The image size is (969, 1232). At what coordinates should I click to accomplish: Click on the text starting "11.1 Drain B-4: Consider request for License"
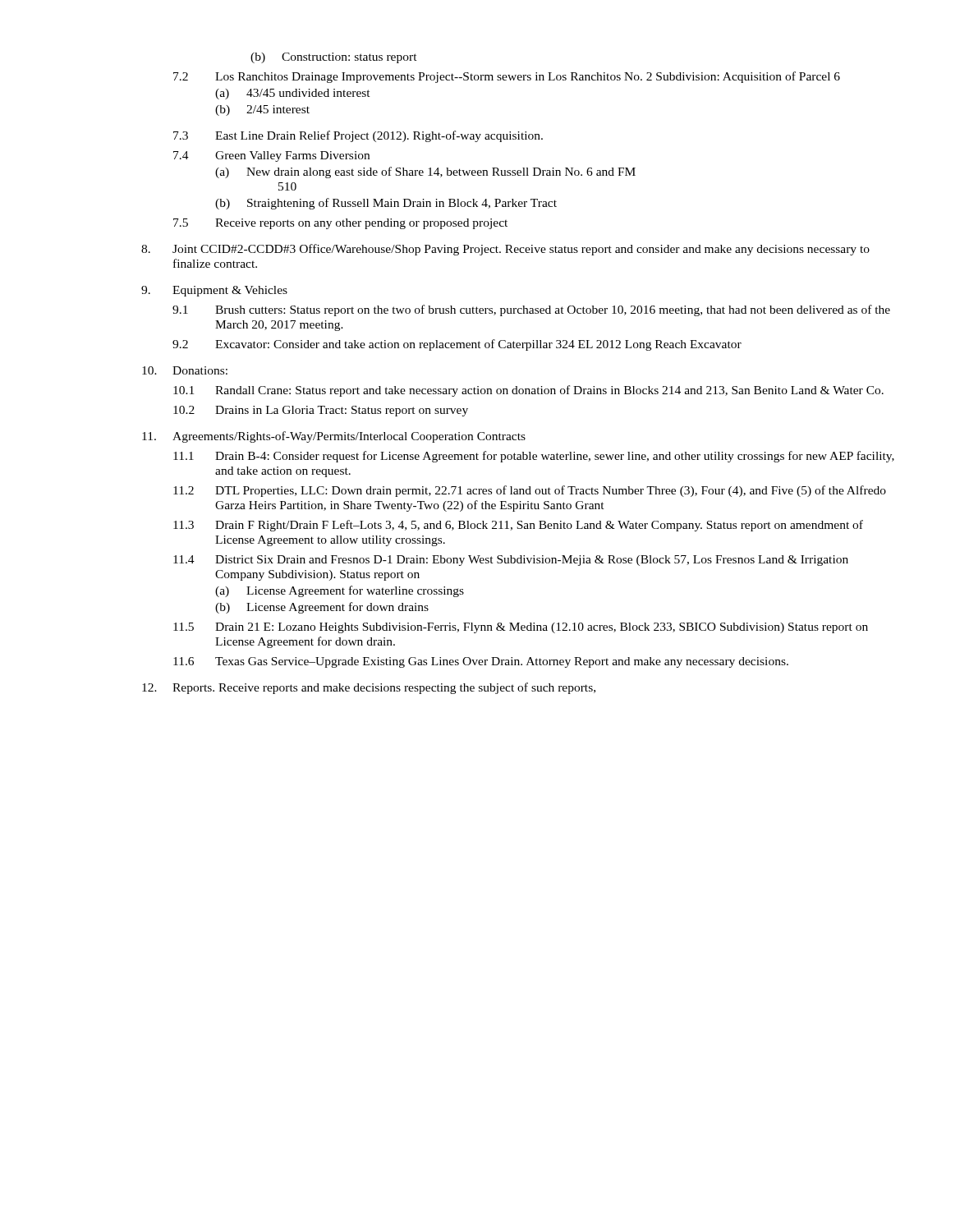[x=534, y=463]
